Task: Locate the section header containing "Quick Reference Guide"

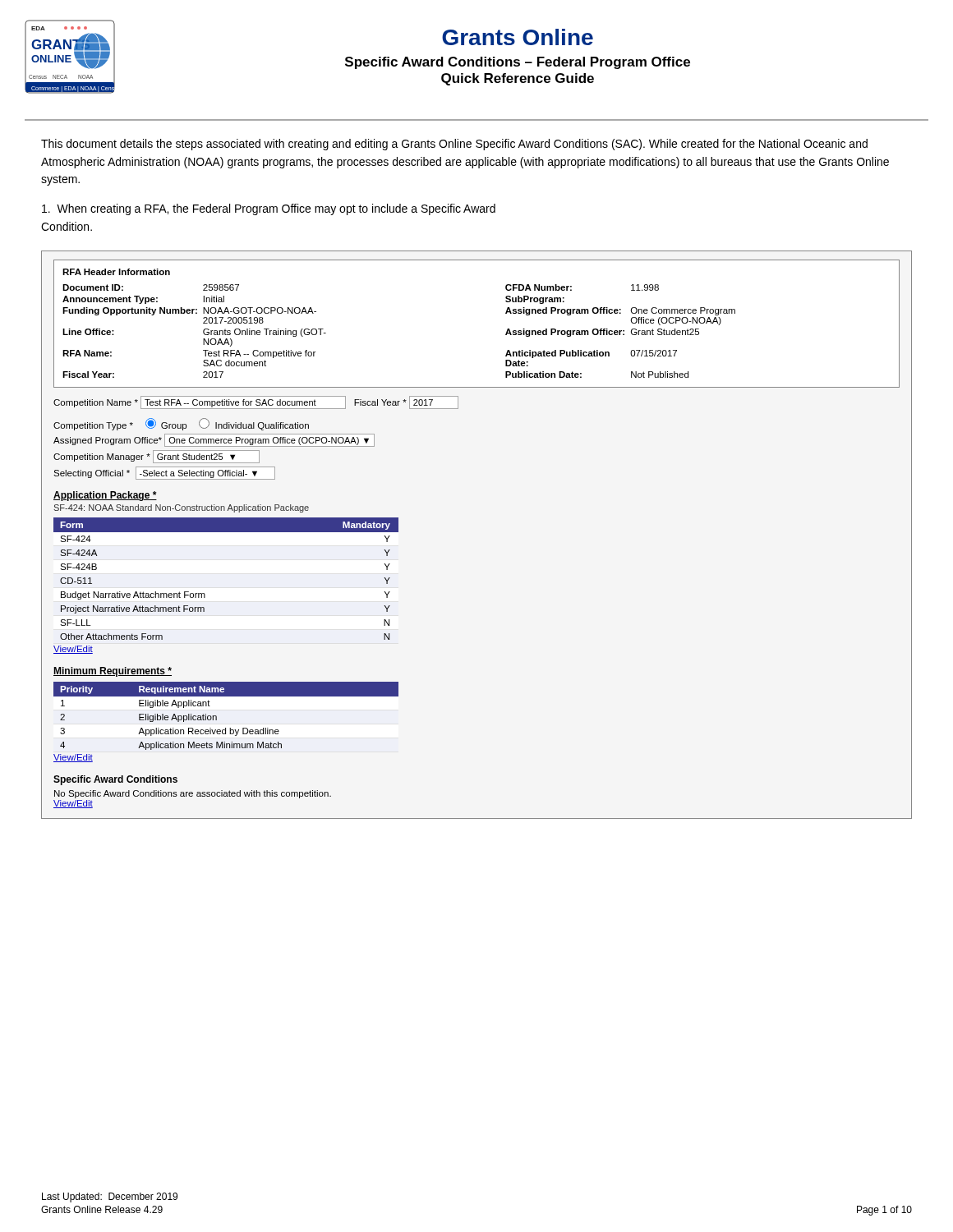Action: tap(518, 78)
